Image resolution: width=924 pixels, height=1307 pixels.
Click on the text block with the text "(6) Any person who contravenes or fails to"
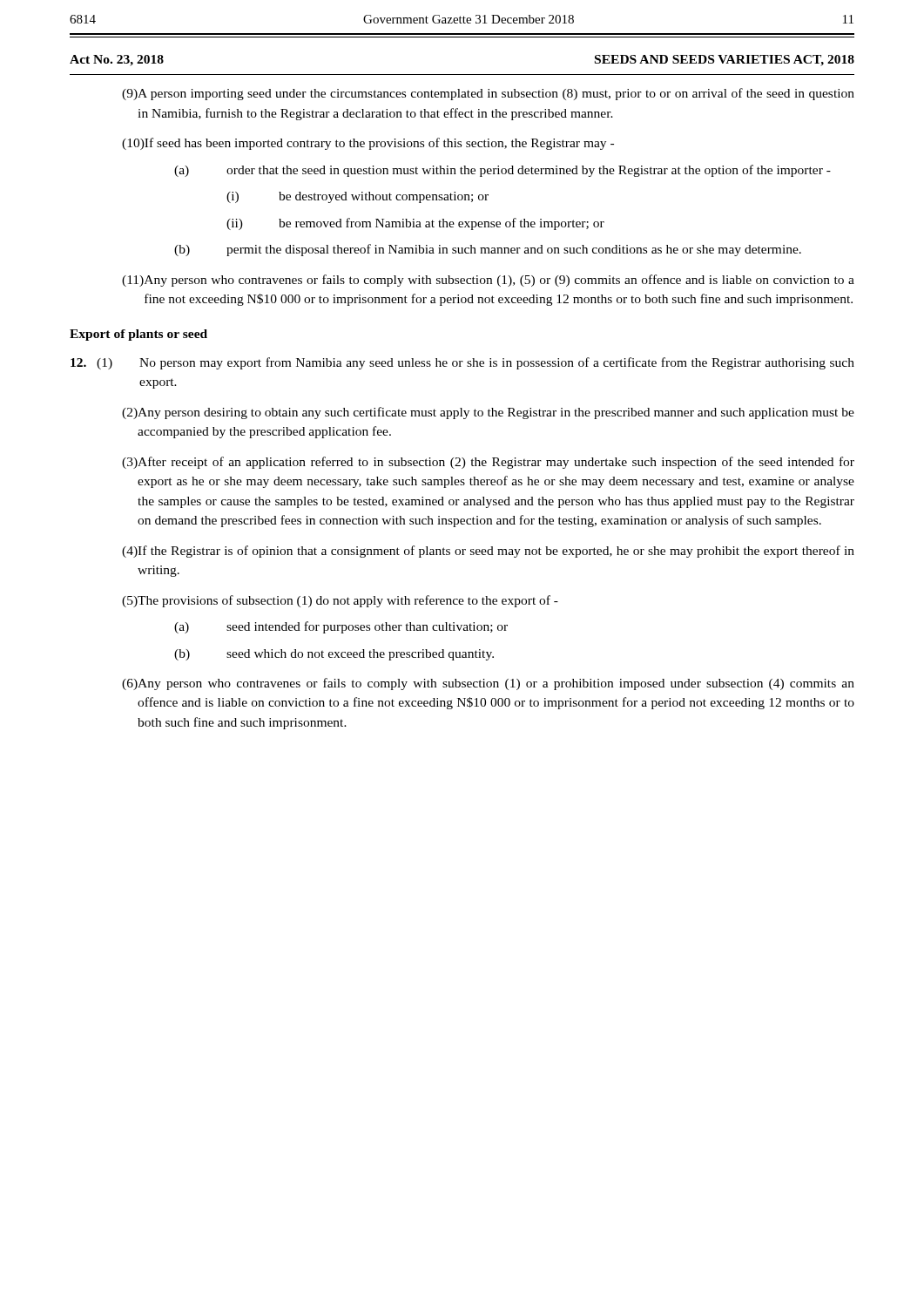[462, 703]
